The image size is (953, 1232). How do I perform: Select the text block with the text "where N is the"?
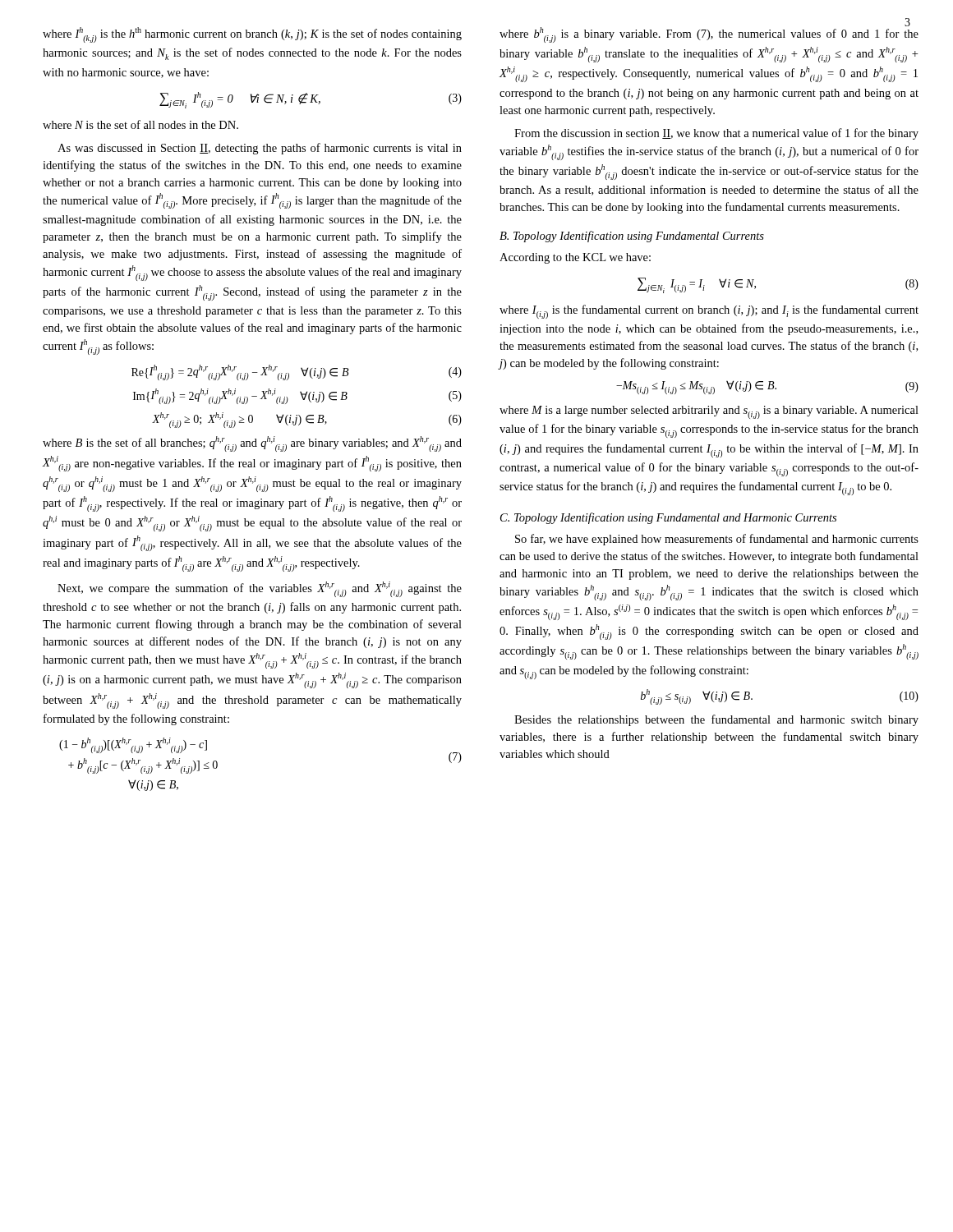pyautogui.click(x=252, y=237)
